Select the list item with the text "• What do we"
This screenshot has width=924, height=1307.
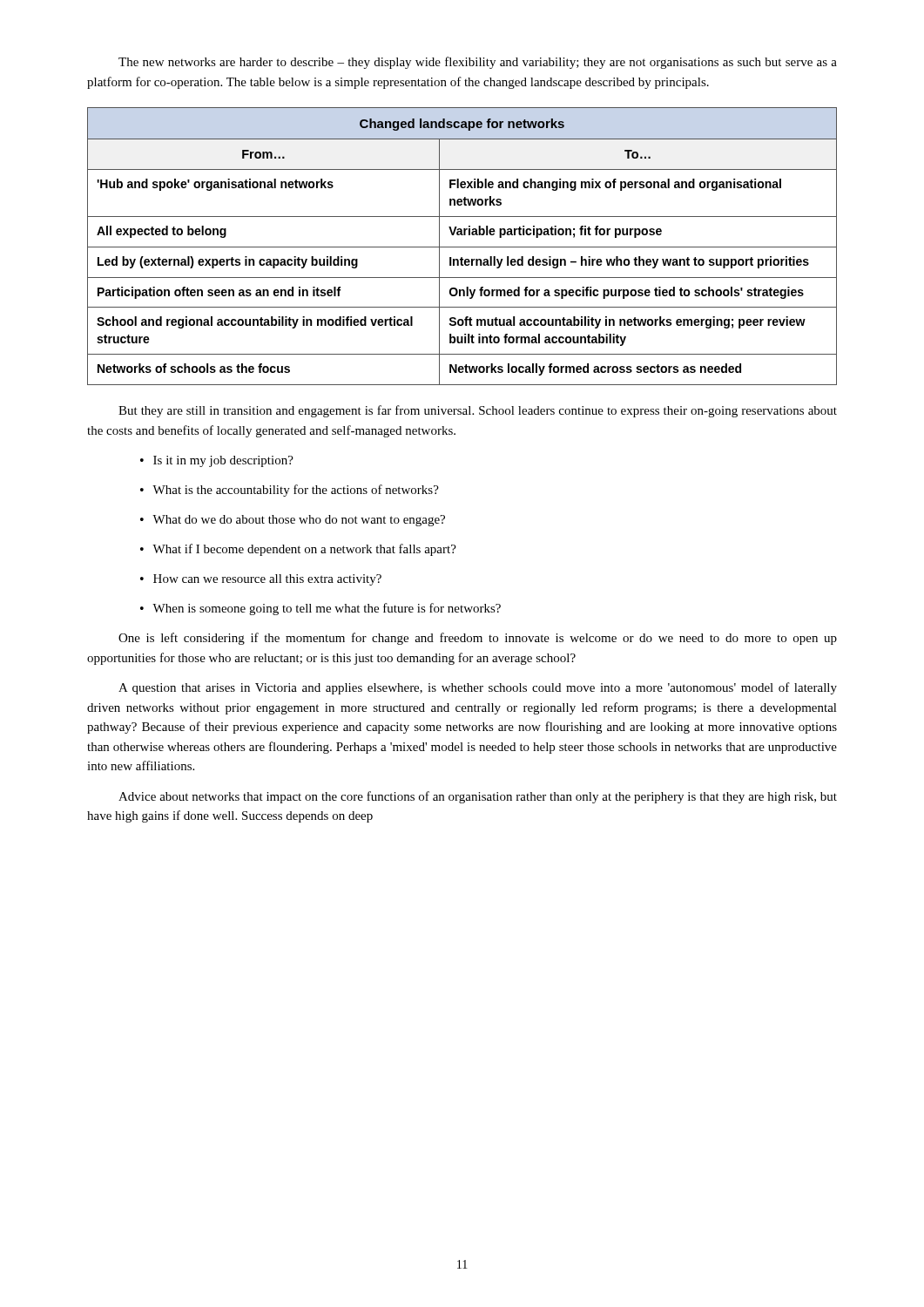(x=293, y=521)
